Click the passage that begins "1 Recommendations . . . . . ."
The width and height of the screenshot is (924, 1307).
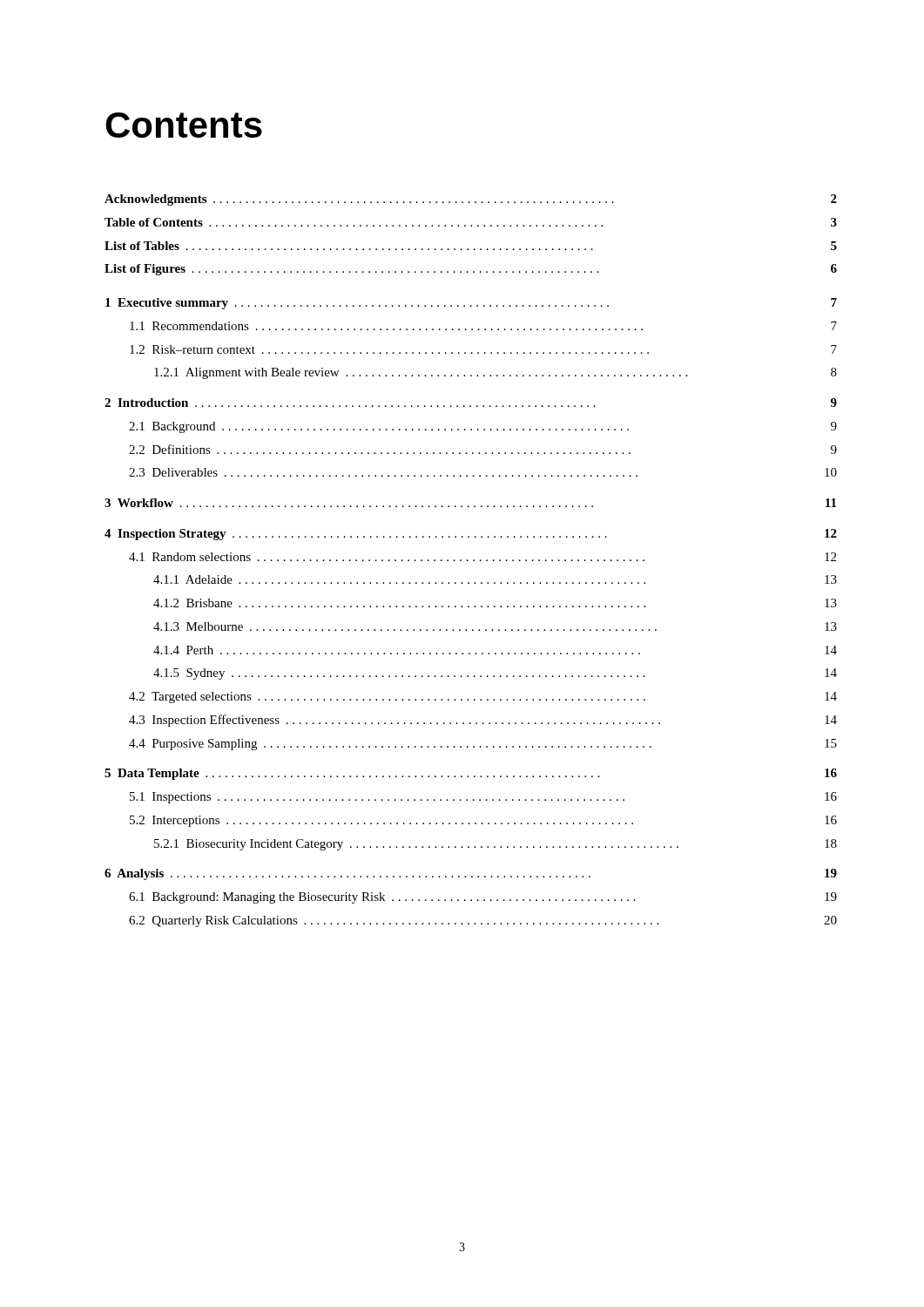coord(471,326)
